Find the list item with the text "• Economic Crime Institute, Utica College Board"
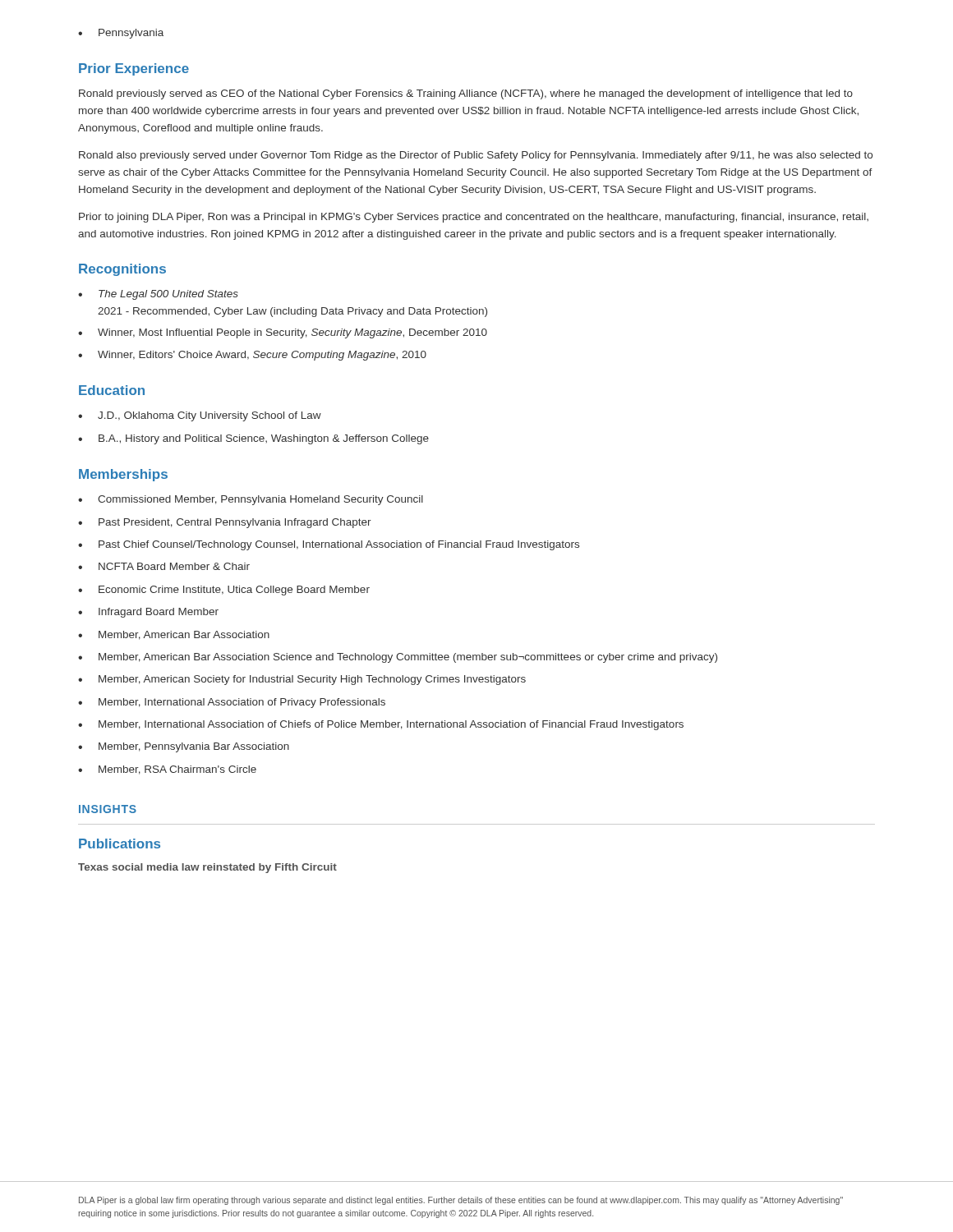 pos(224,591)
